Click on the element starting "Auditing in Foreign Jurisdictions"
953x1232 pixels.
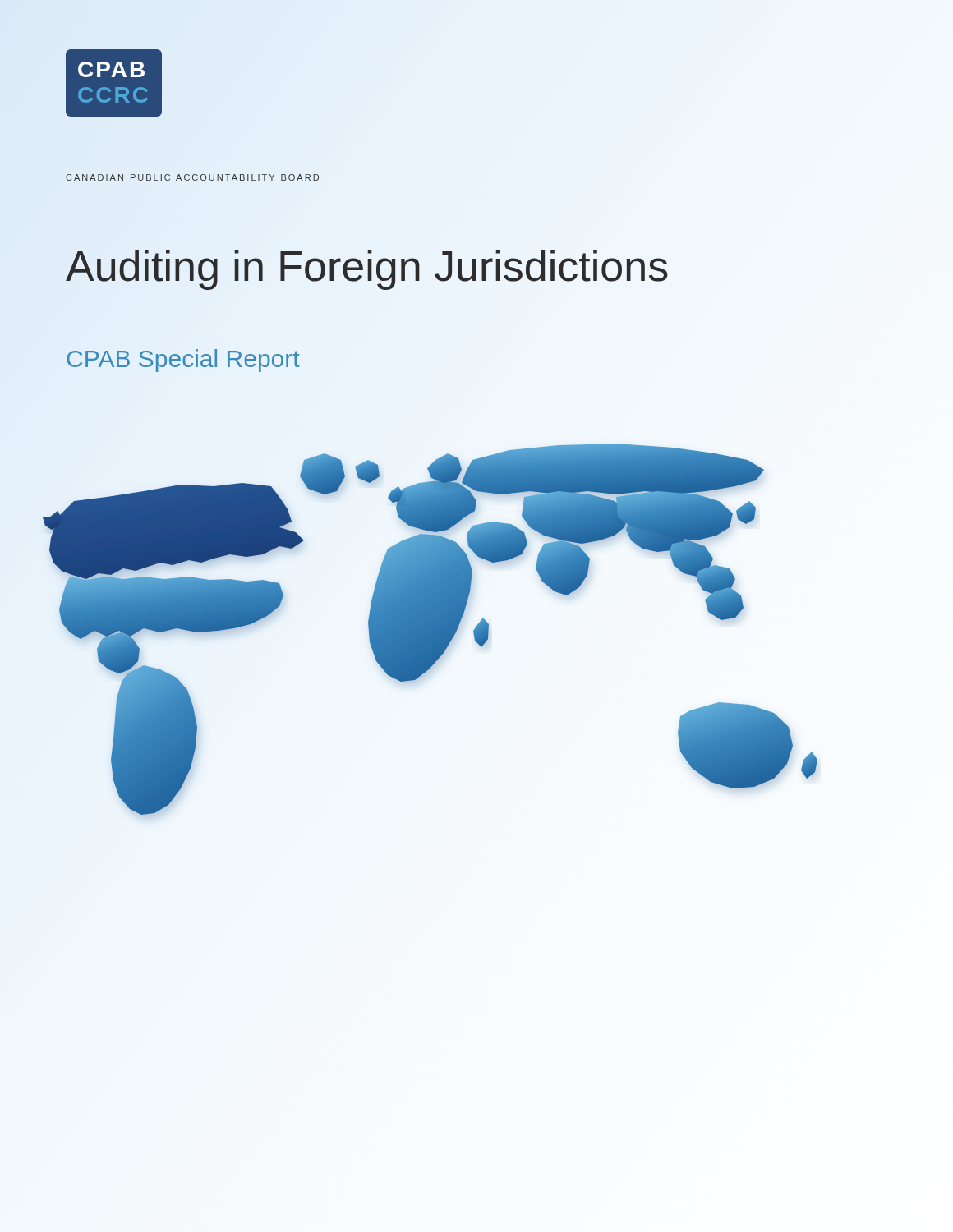[x=367, y=266]
